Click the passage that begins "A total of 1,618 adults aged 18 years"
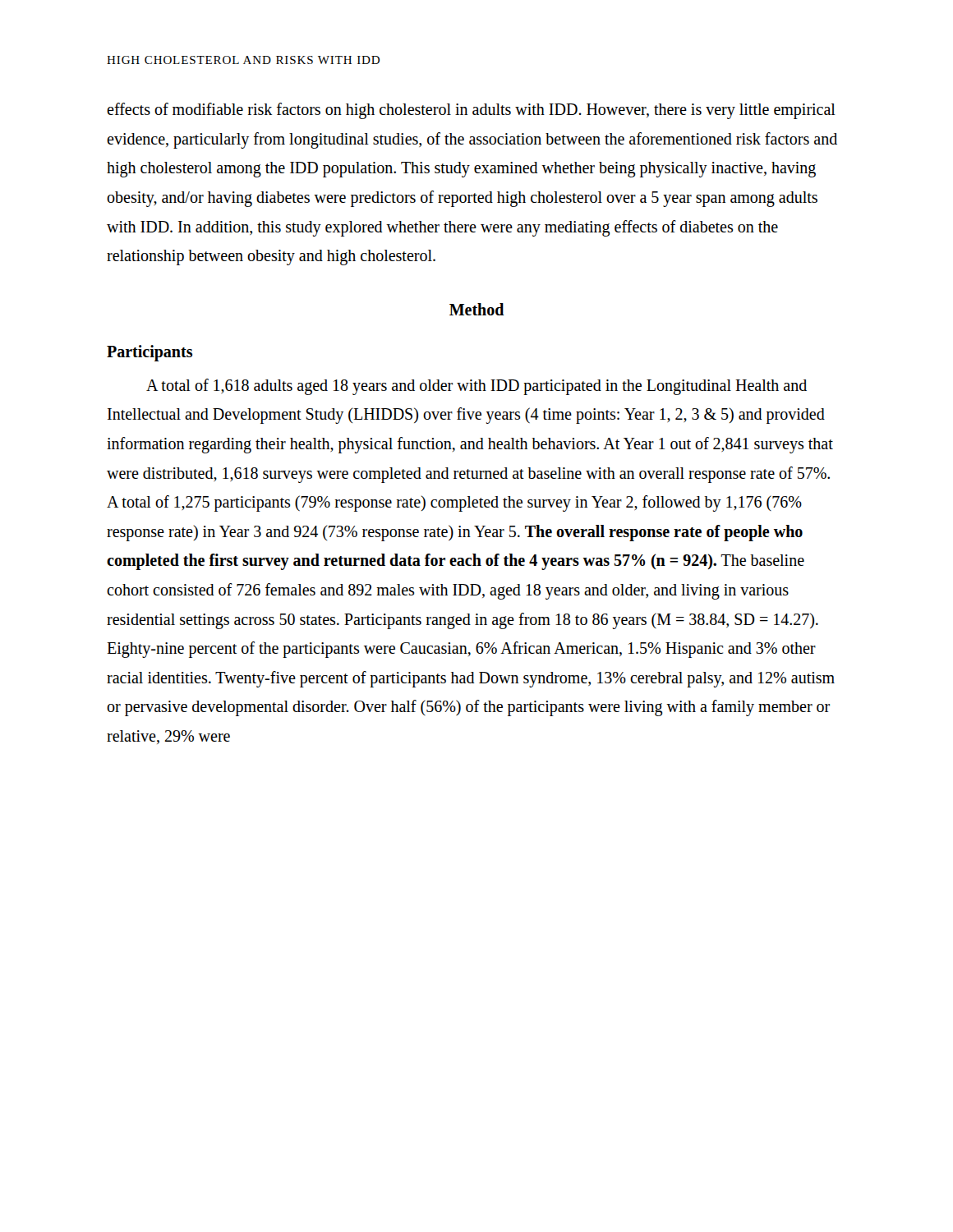This screenshot has width=953, height=1232. pyautogui.click(x=471, y=560)
